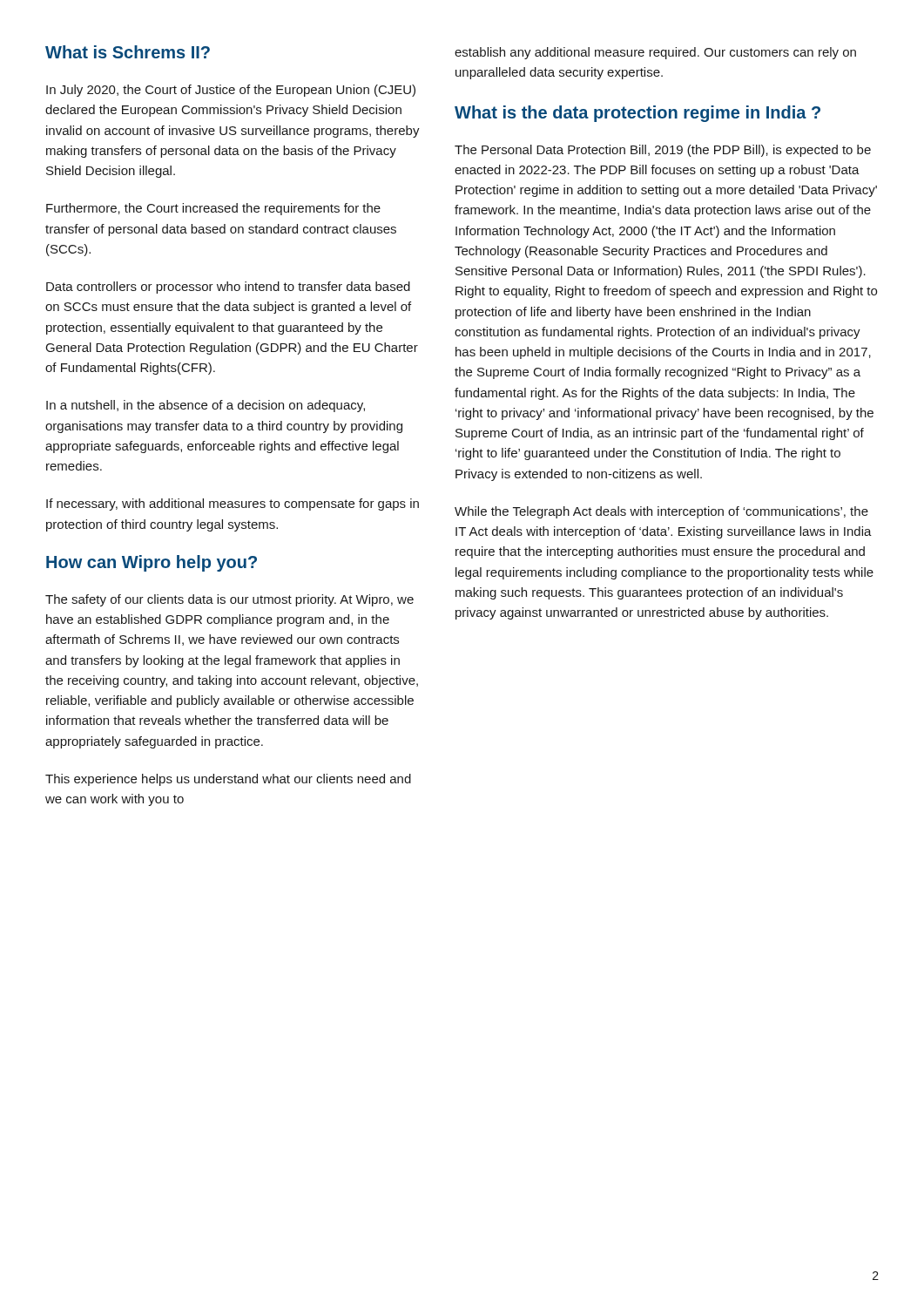Locate the block starting "While the Telegraph Act deals"
This screenshot has height=1307, width=924.
664,561
